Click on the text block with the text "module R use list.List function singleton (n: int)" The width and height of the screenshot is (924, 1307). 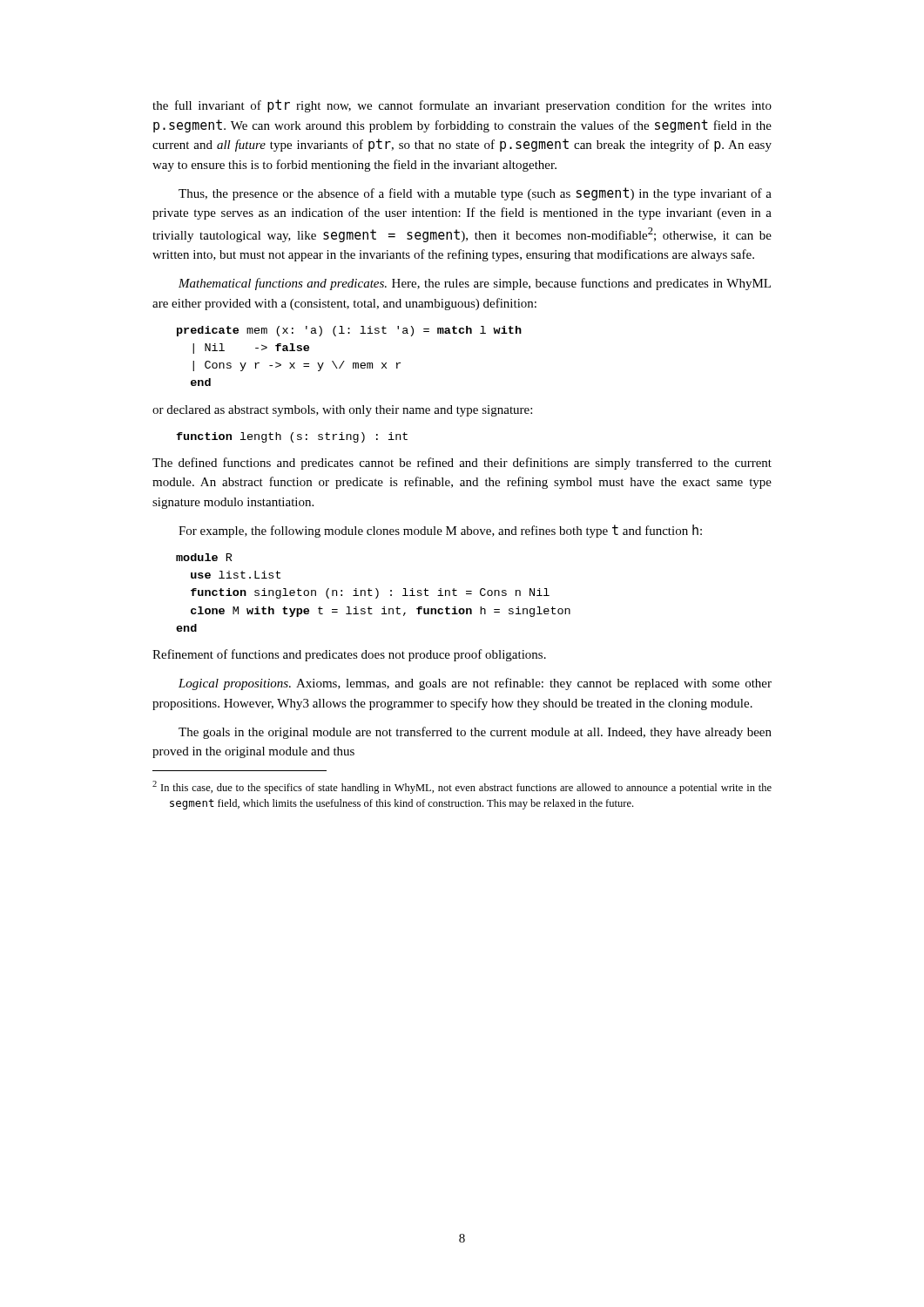pyautogui.click(x=373, y=593)
